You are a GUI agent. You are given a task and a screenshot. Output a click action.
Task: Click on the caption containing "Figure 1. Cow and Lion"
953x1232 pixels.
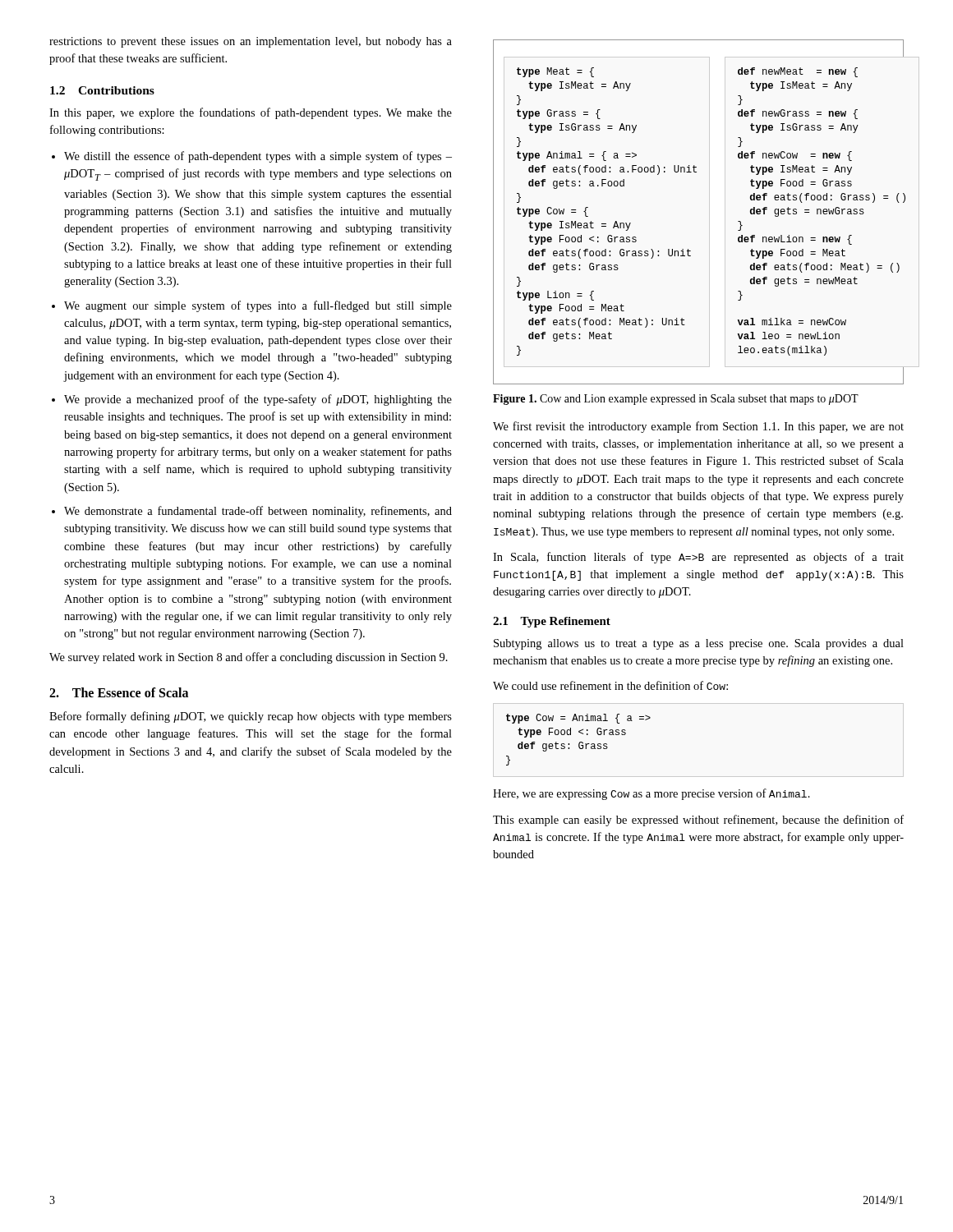pos(676,399)
